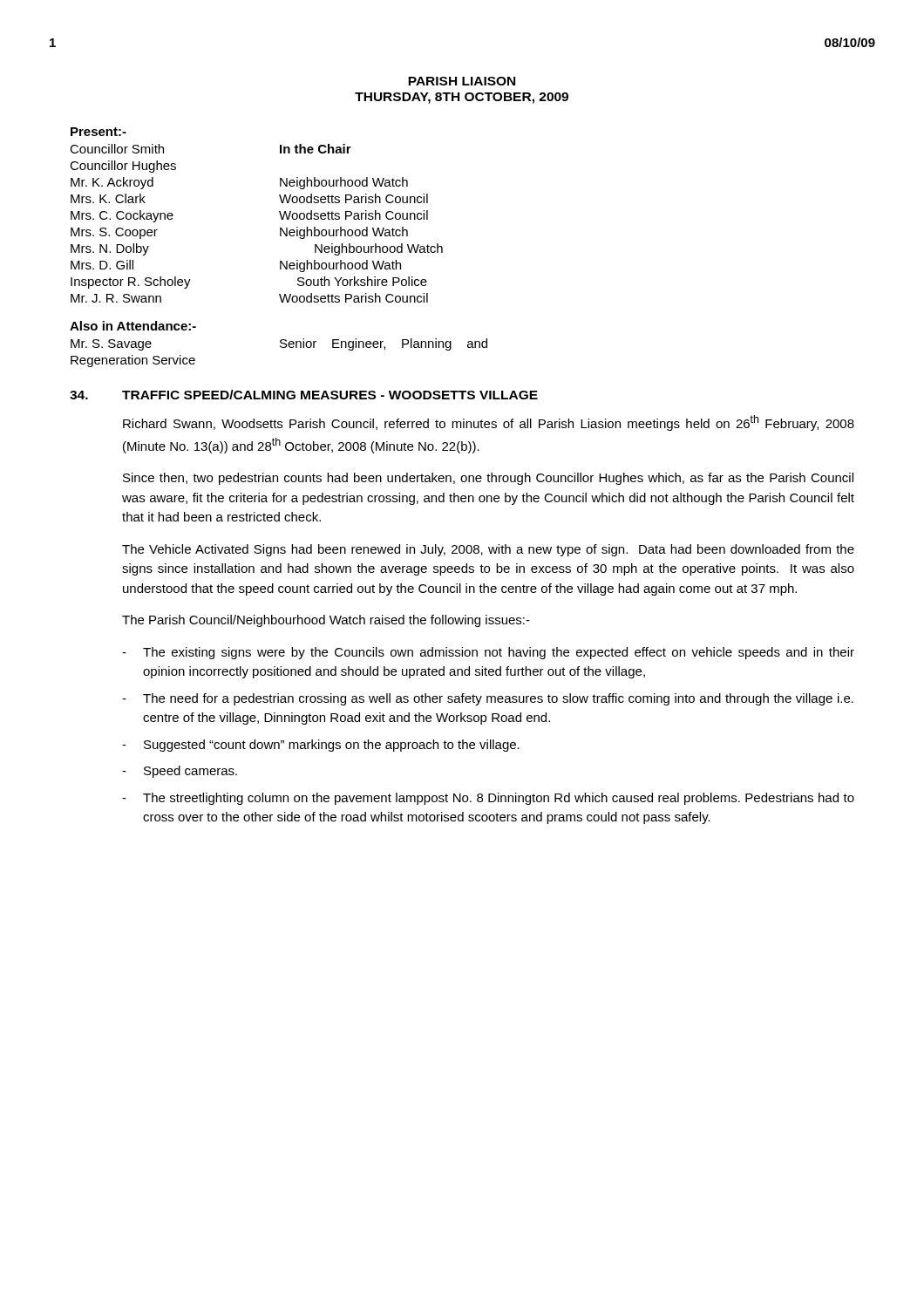Select the table that reads "Senior Engineer, Planning and"

click(x=462, y=351)
